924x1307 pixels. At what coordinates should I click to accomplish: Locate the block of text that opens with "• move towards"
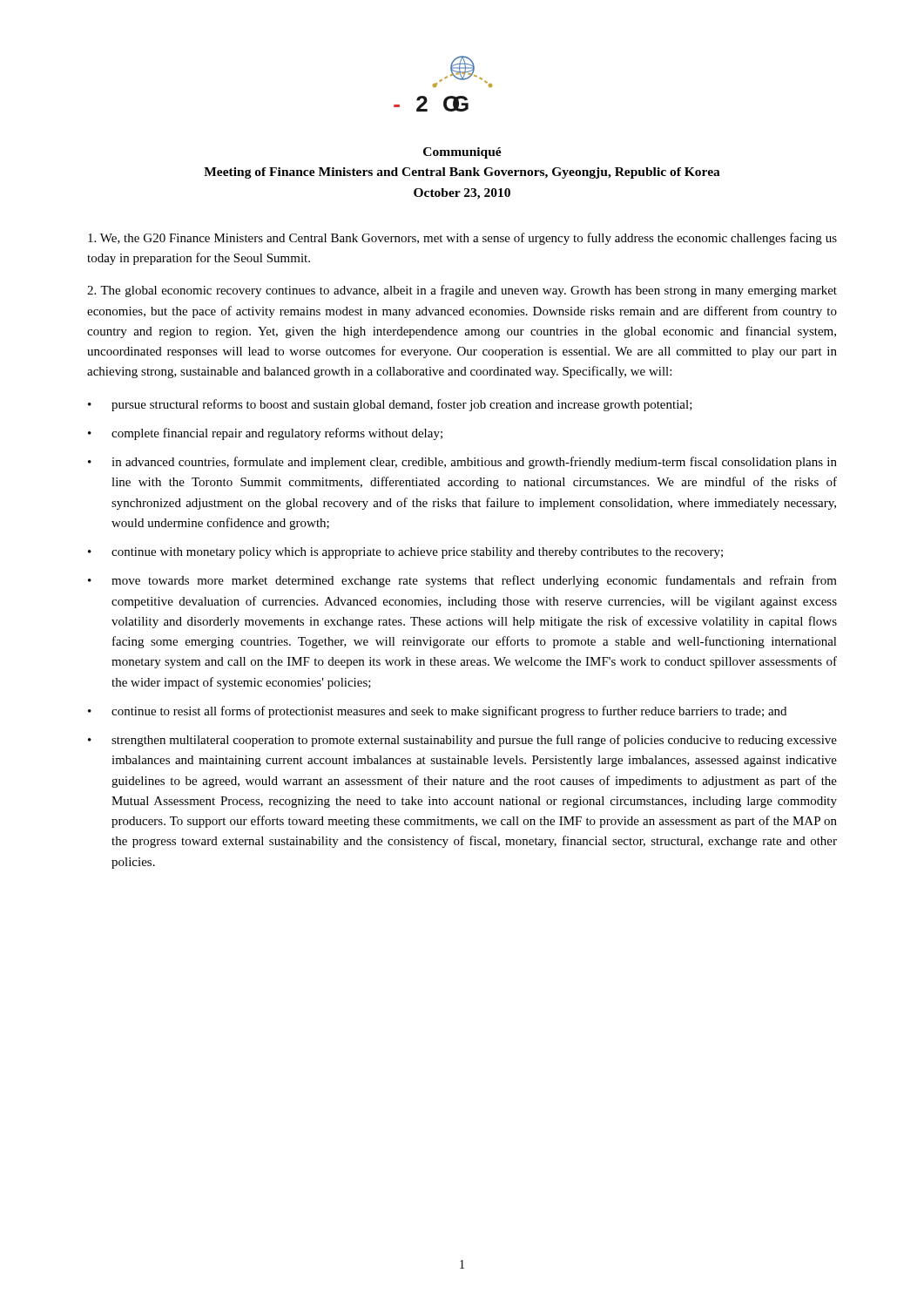point(462,632)
